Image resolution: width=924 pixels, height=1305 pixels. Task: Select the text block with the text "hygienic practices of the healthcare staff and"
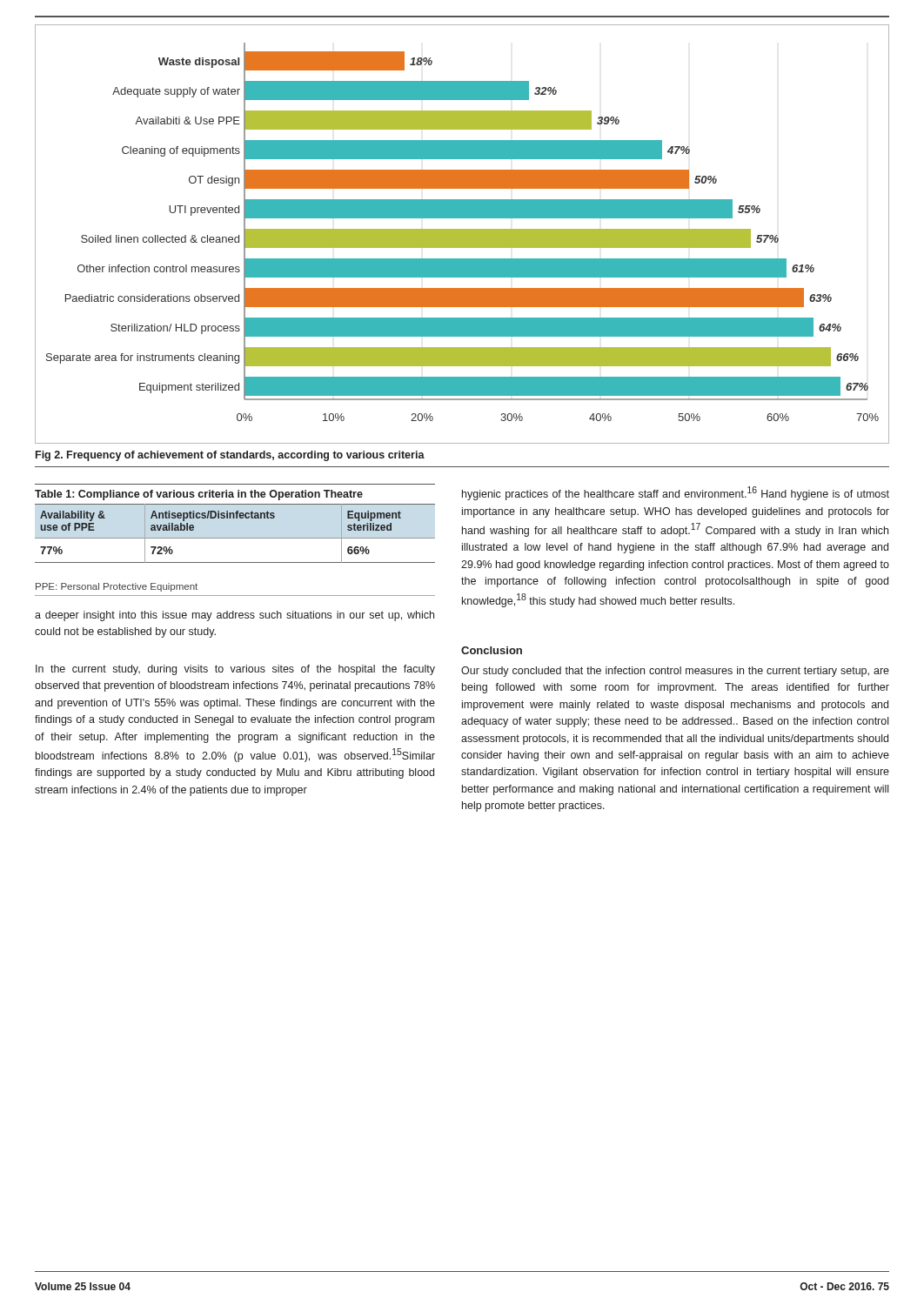675,546
